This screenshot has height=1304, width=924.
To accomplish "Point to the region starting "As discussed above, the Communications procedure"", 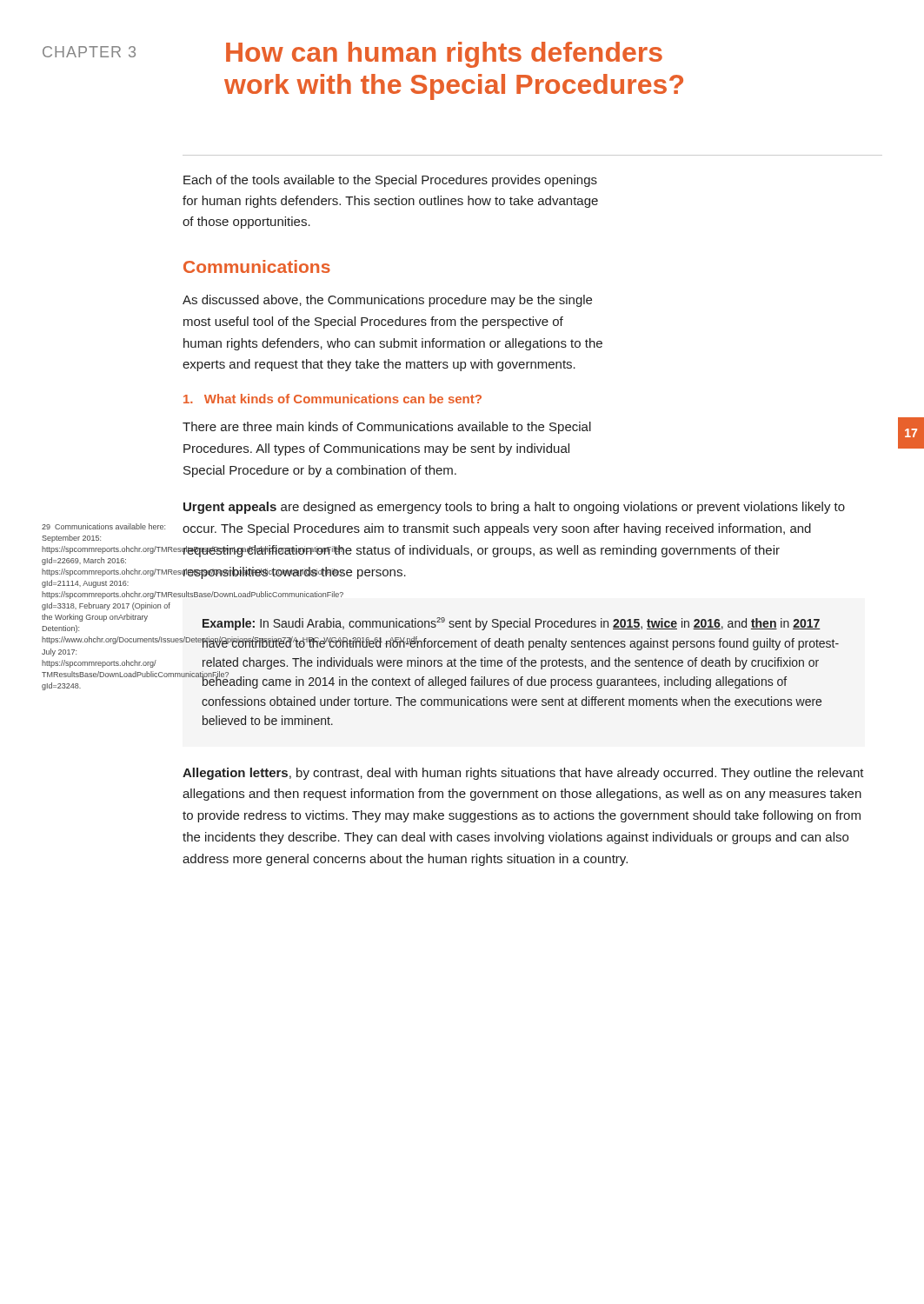I will [393, 332].
